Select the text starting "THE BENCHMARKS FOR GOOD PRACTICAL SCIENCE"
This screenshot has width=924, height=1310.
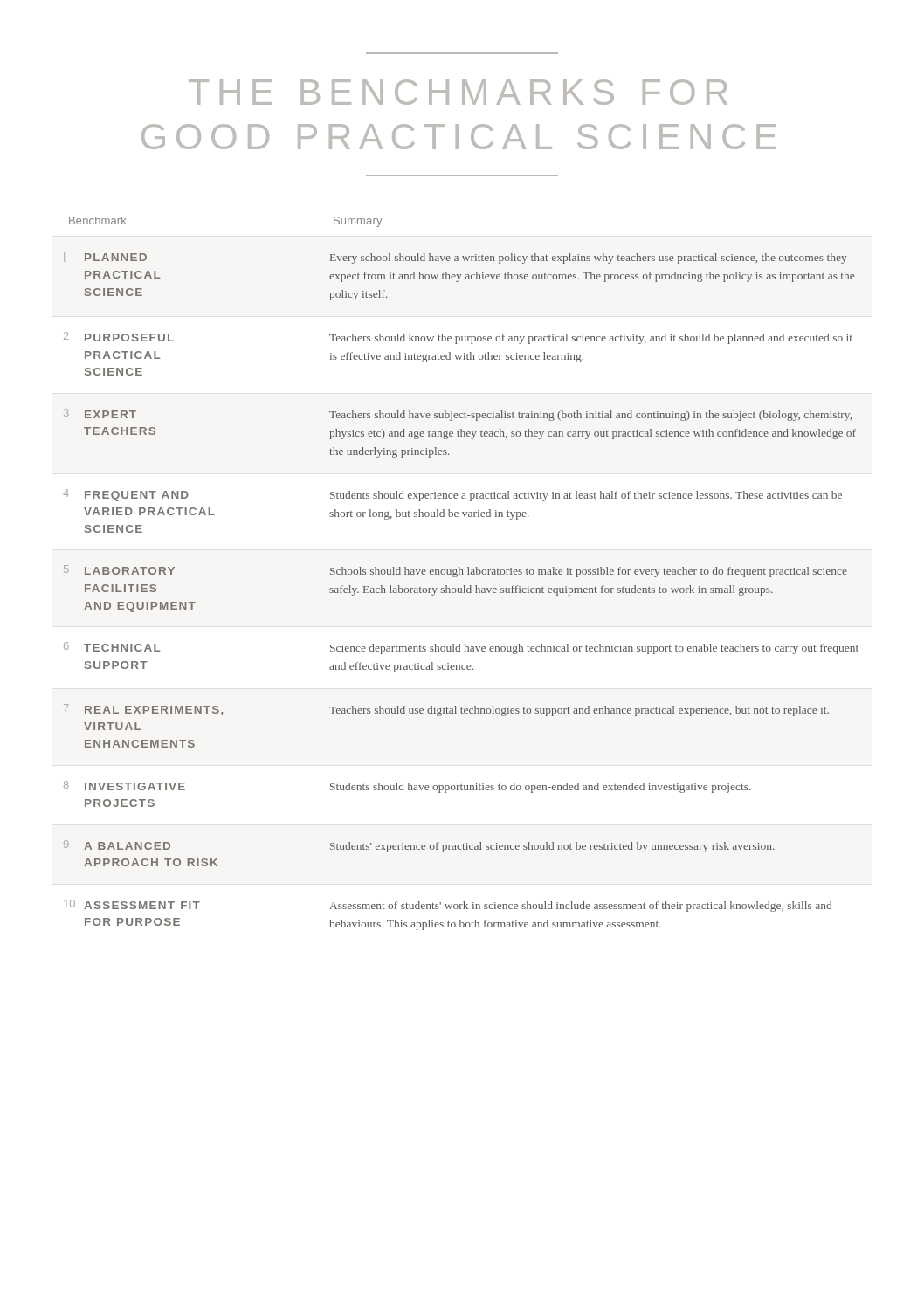pyautogui.click(x=462, y=114)
